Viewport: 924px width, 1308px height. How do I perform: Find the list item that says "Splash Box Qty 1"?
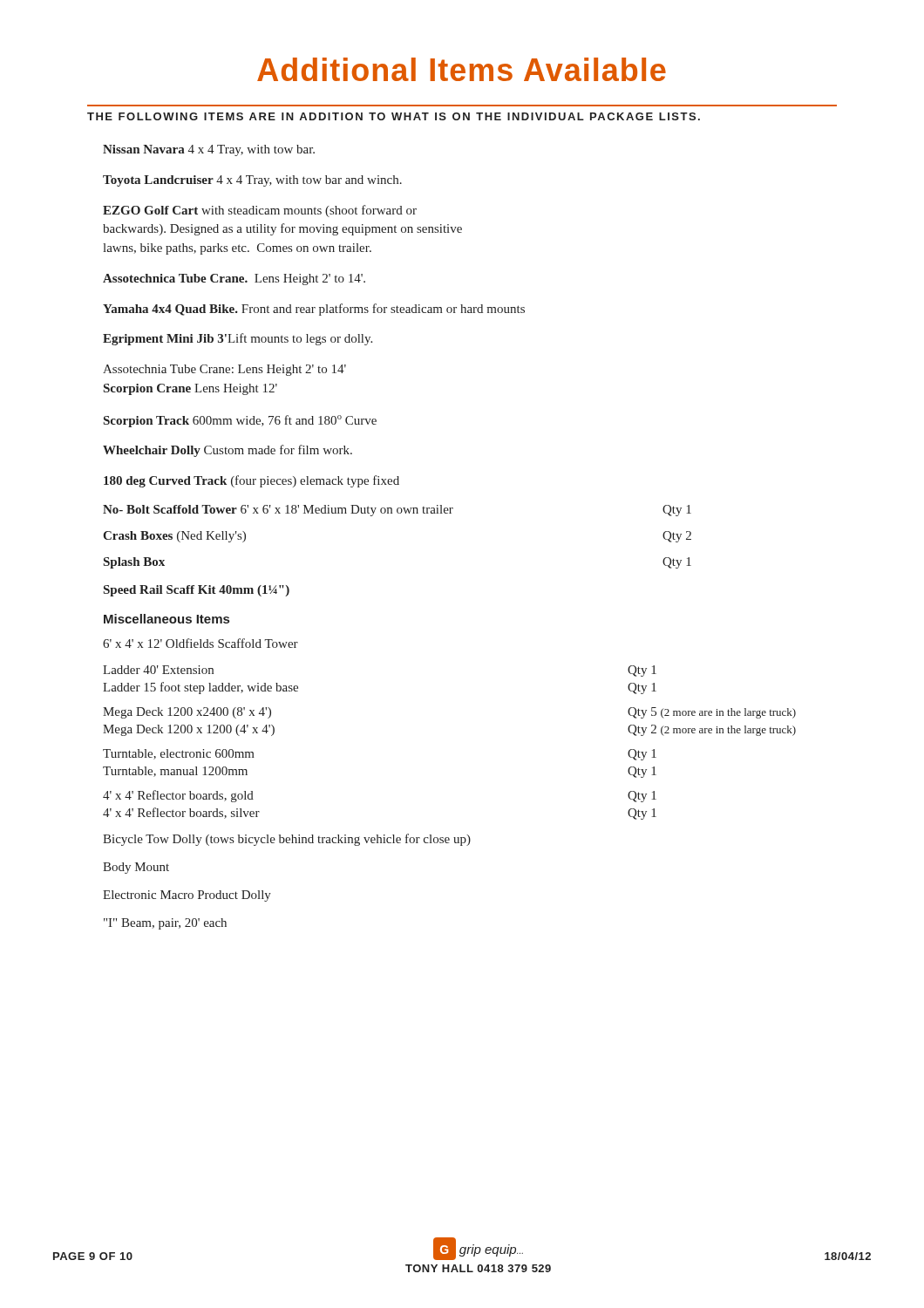136,563
